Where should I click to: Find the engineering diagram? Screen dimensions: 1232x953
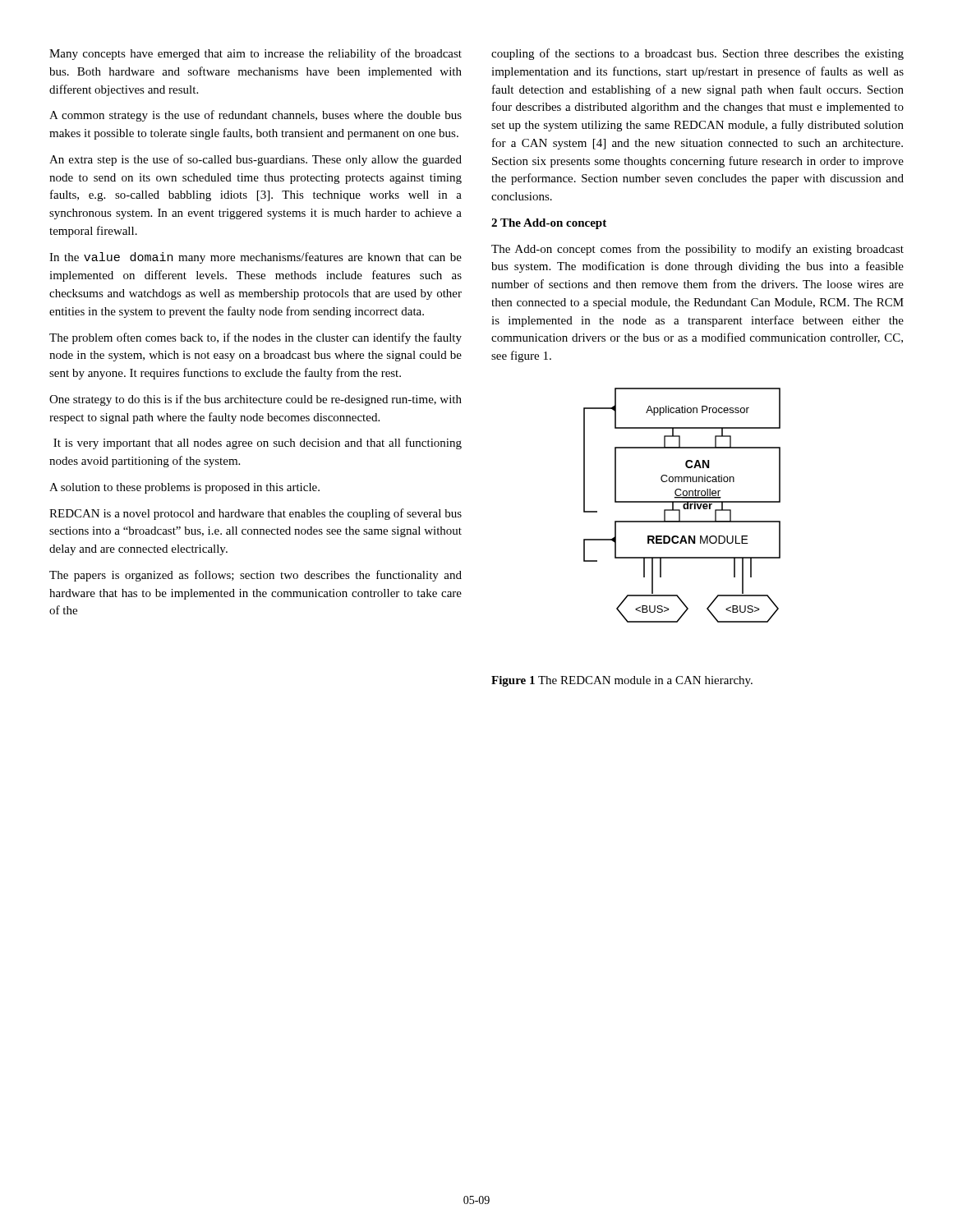pos(698,522)
